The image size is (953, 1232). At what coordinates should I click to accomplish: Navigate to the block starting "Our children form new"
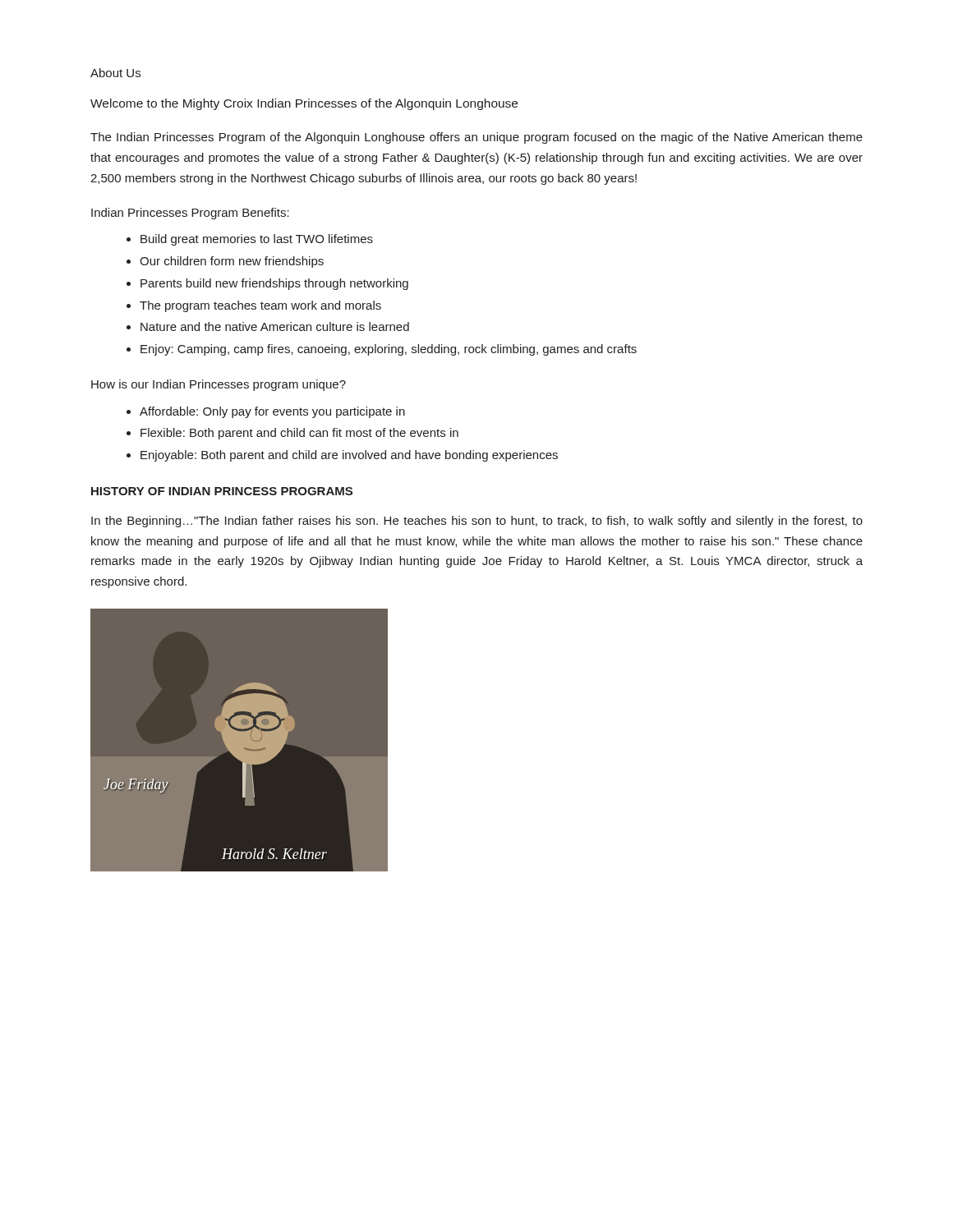point(232,261)
